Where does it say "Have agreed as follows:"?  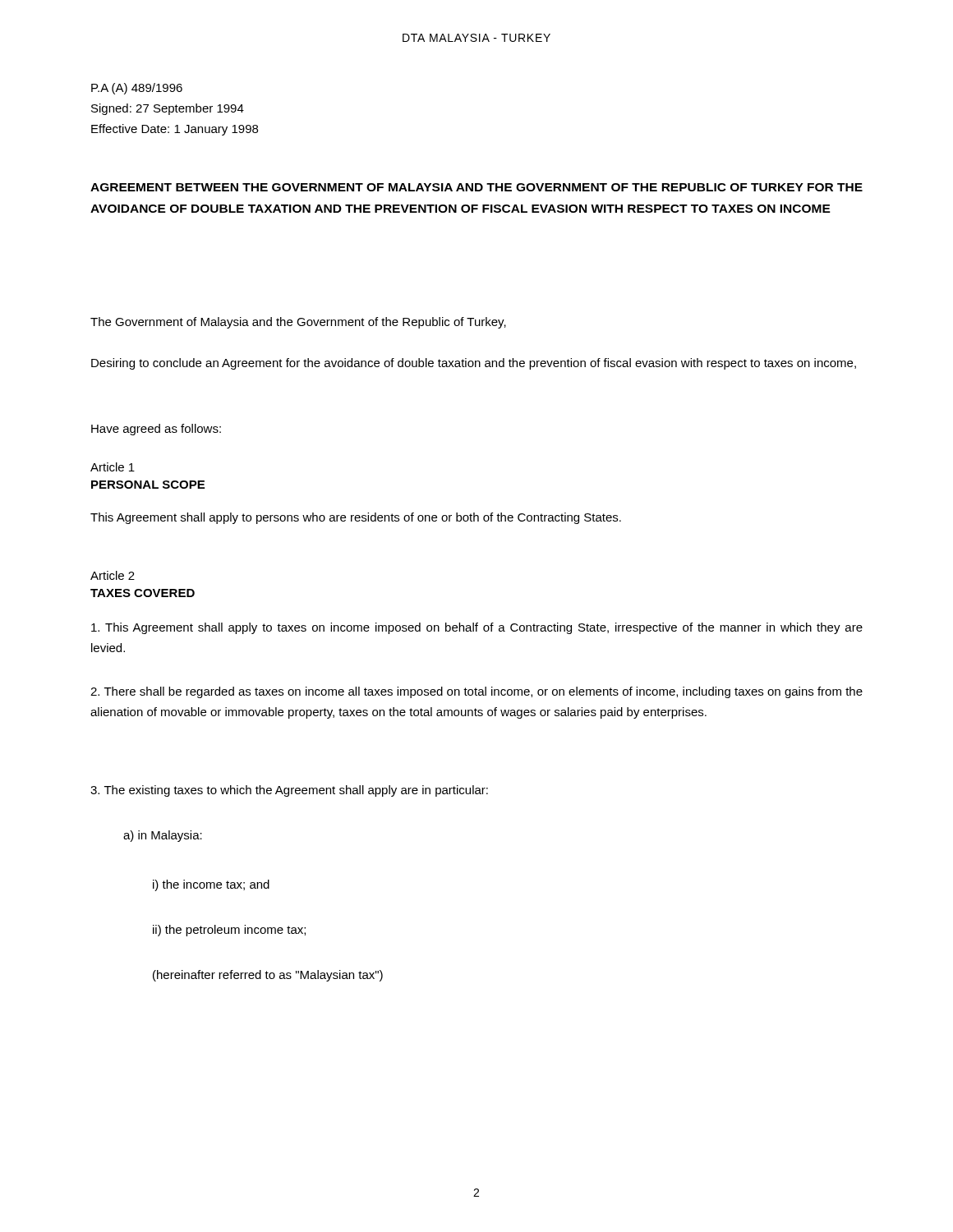[x=156, y=428]
